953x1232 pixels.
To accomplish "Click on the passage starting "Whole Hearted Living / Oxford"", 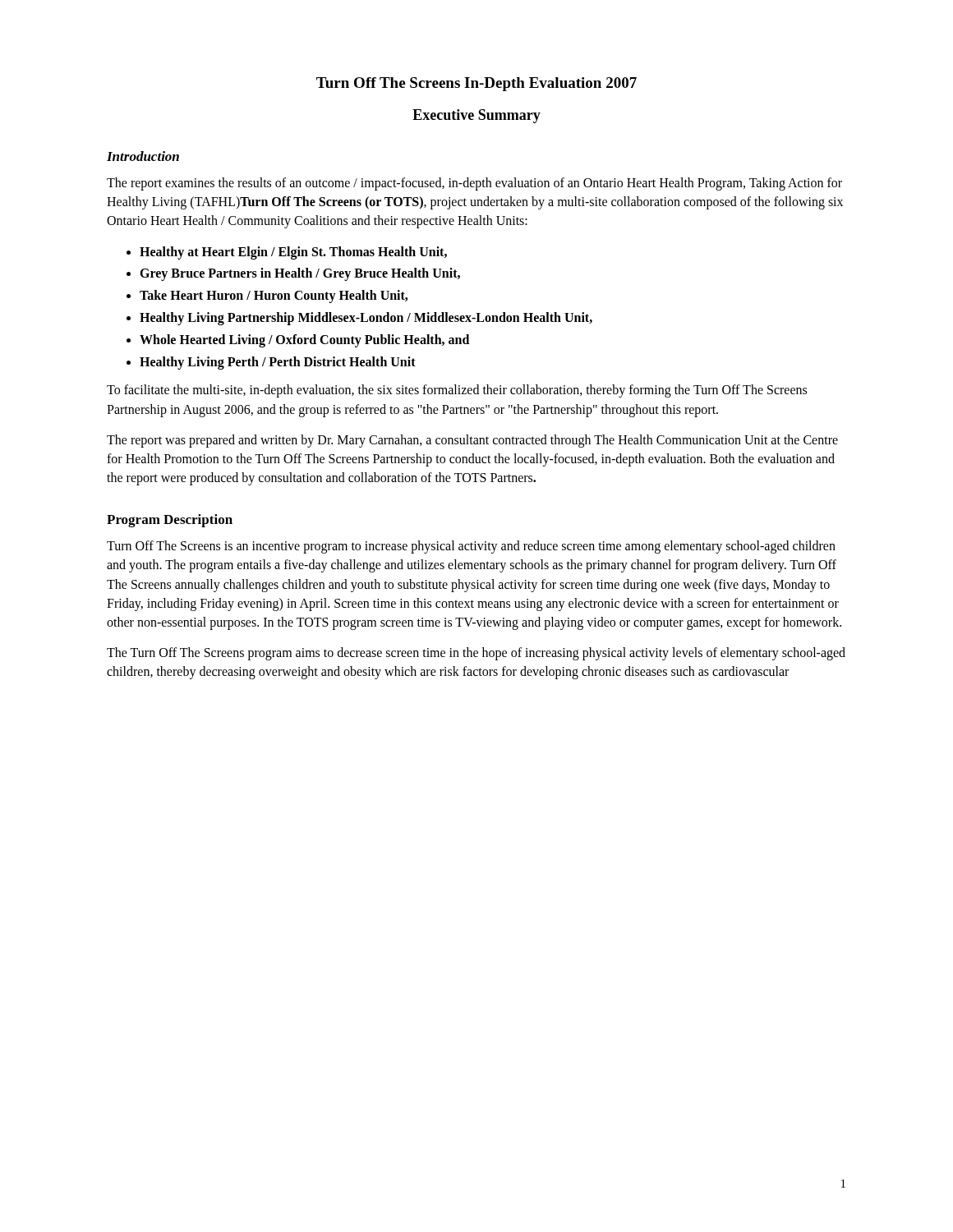I will click(x=305, y=339).
